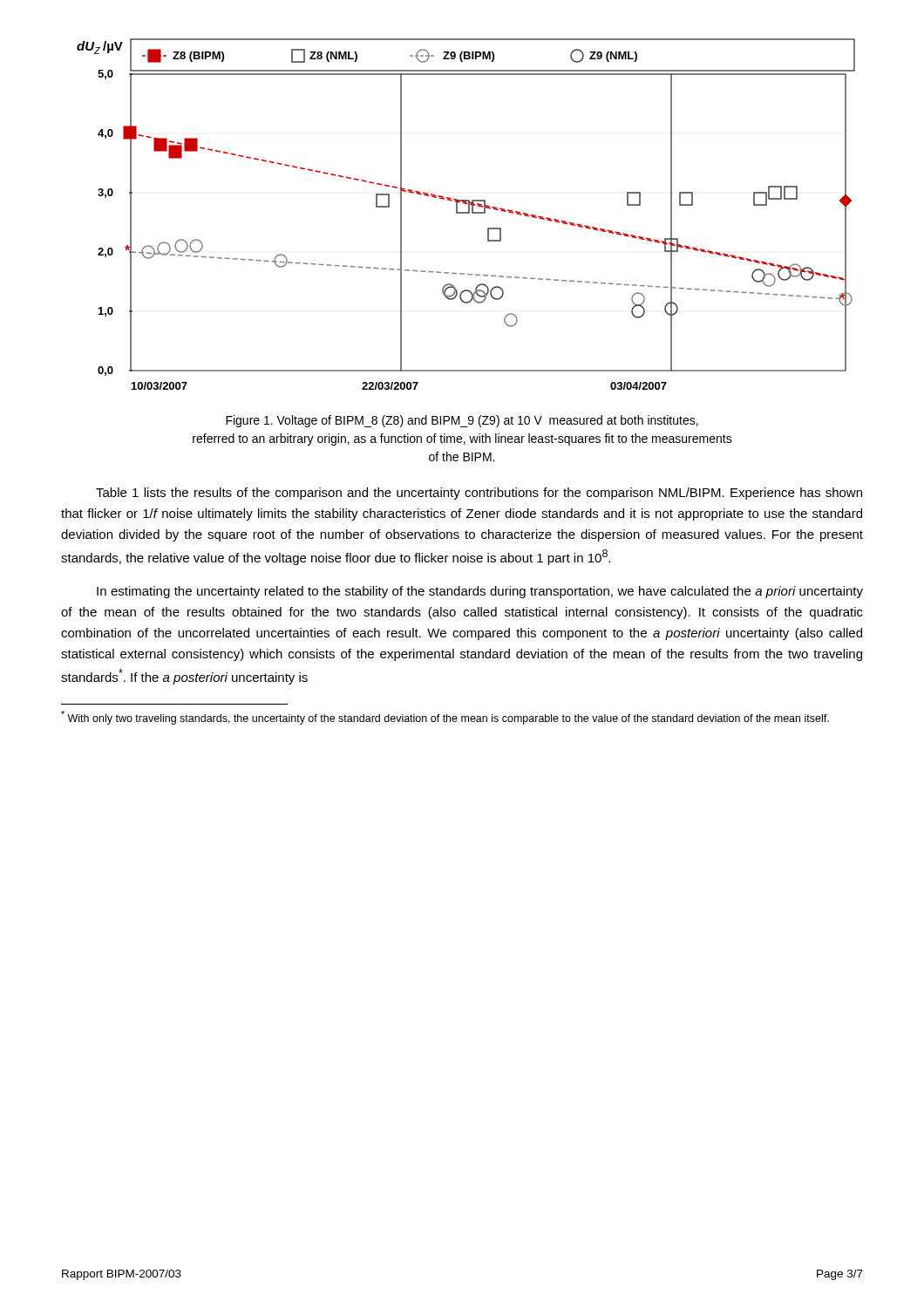Point to the element starting "In estimating the uncertainty related to the stability"
This screenshot has height=1308, width=924.
462,634
